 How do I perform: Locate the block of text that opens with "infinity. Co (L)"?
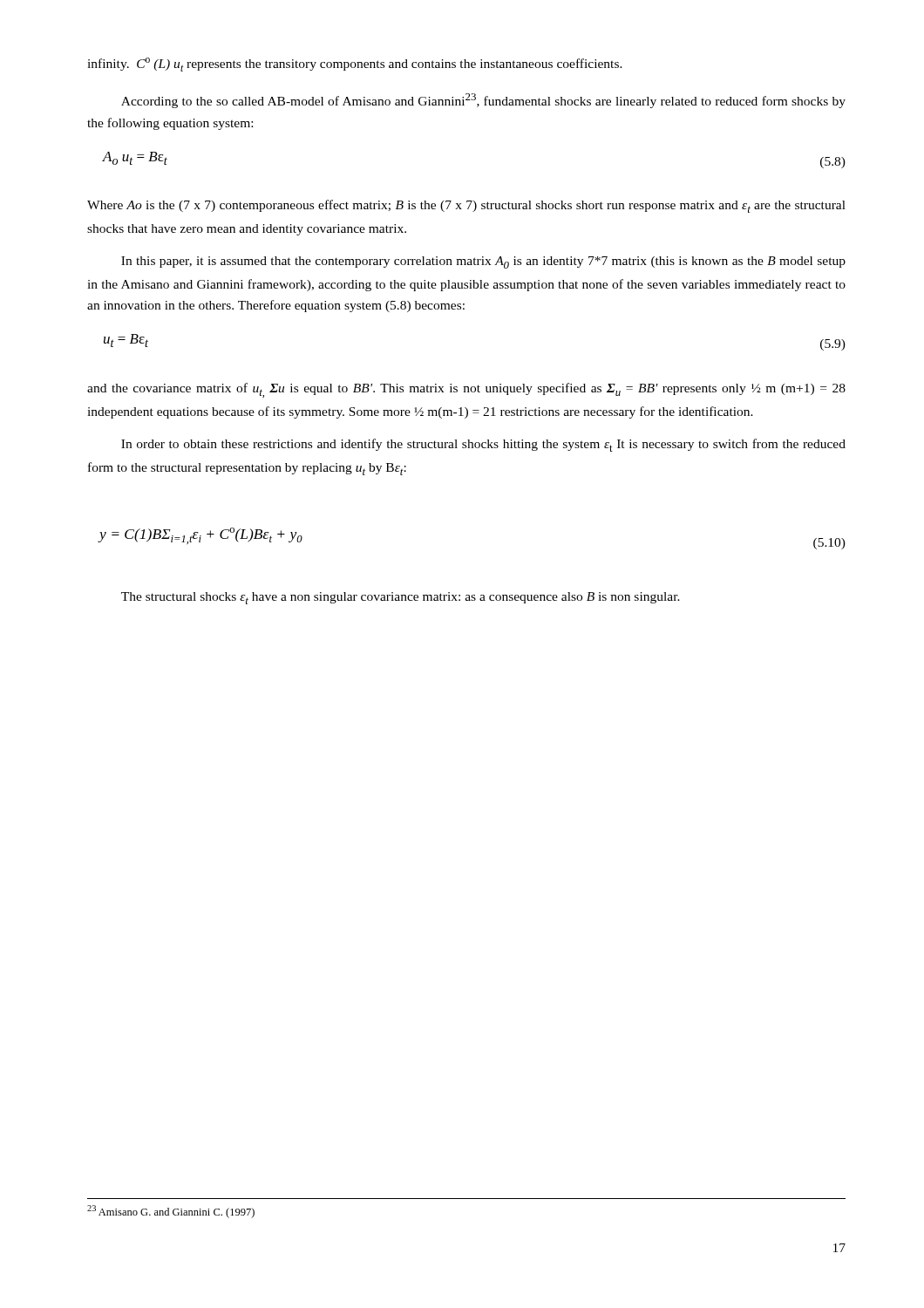click(x=355, y=64)
